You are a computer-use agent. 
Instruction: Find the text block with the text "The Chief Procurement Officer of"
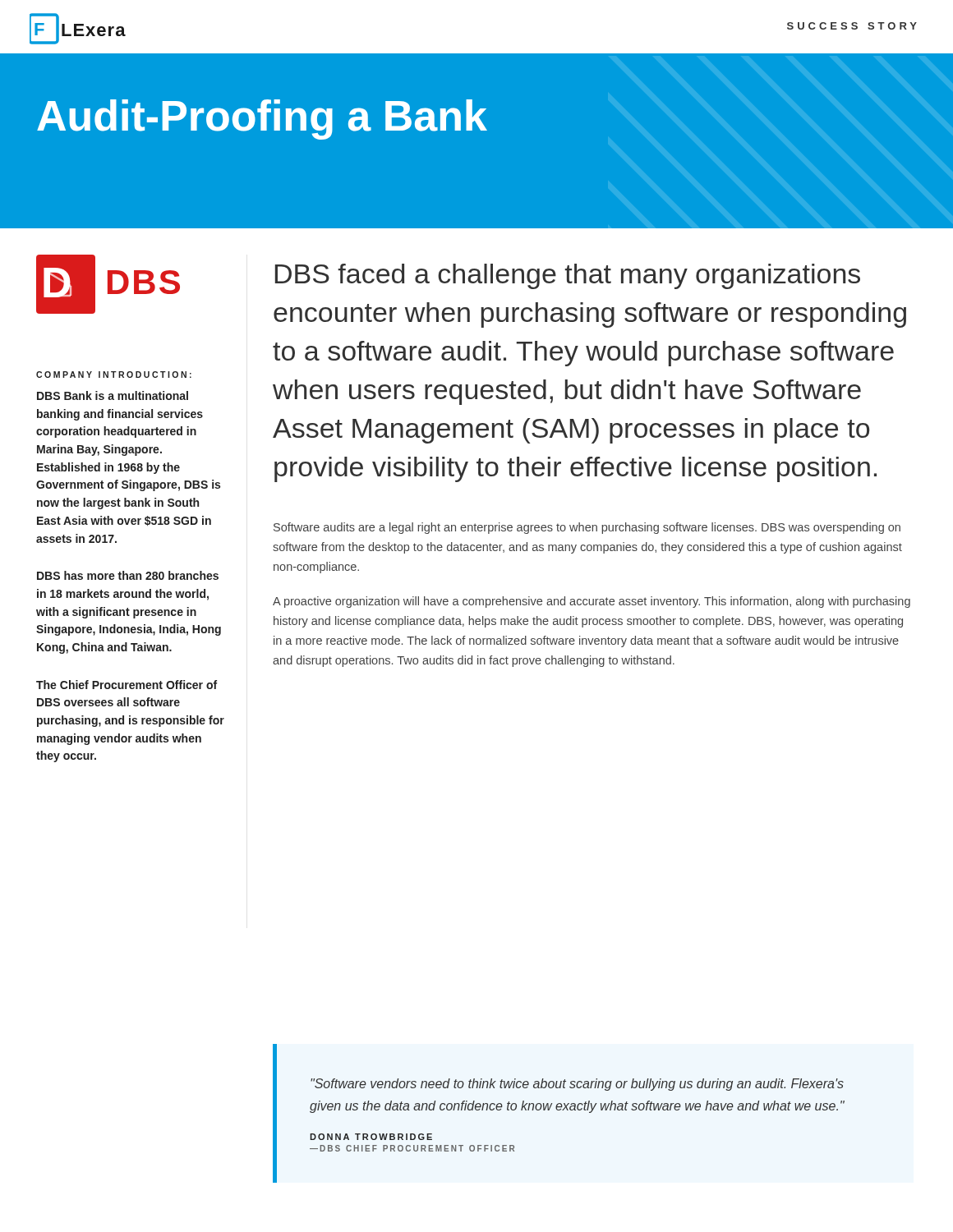point(131,721)
